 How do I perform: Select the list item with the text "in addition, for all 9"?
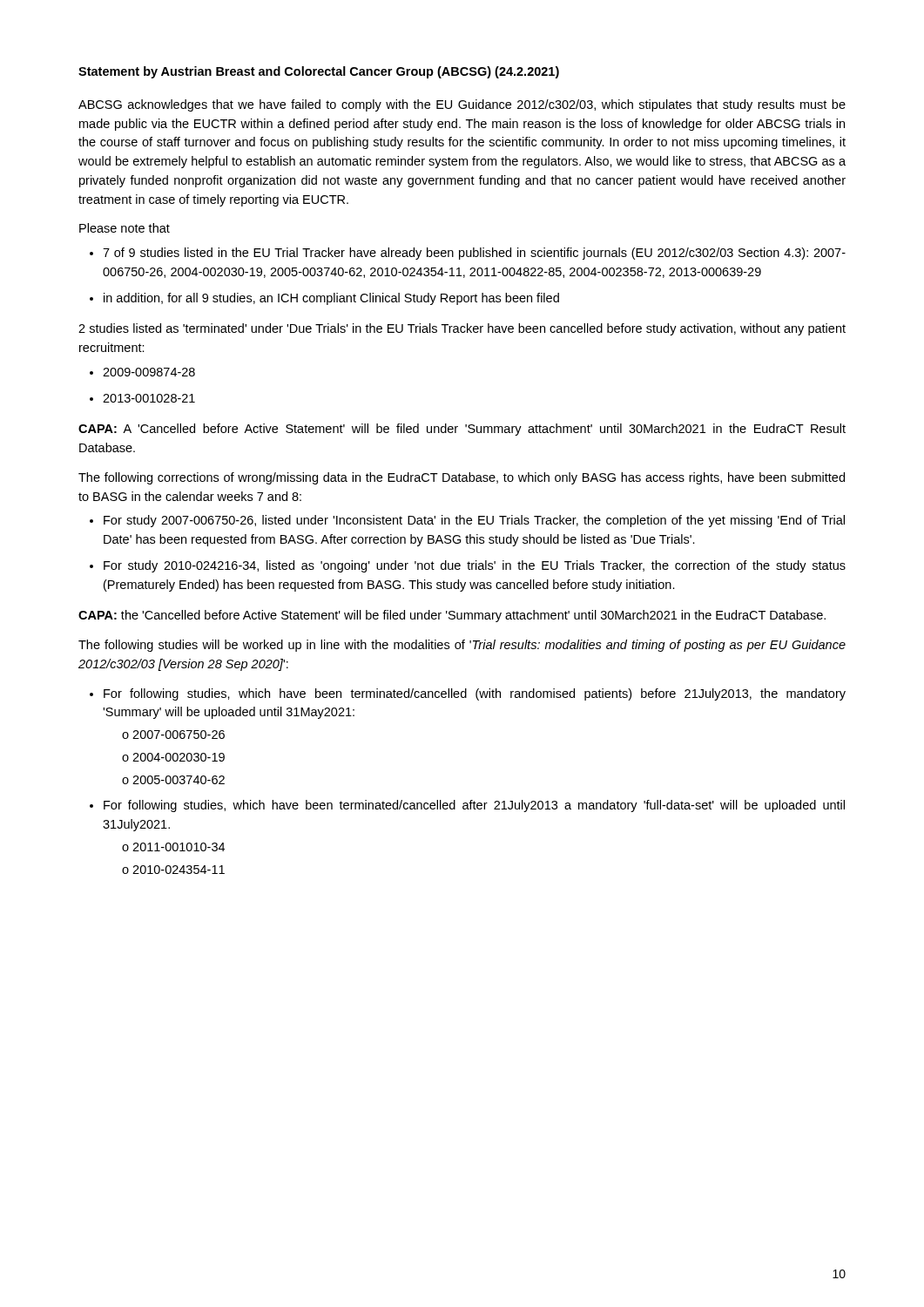coord(462,298)
